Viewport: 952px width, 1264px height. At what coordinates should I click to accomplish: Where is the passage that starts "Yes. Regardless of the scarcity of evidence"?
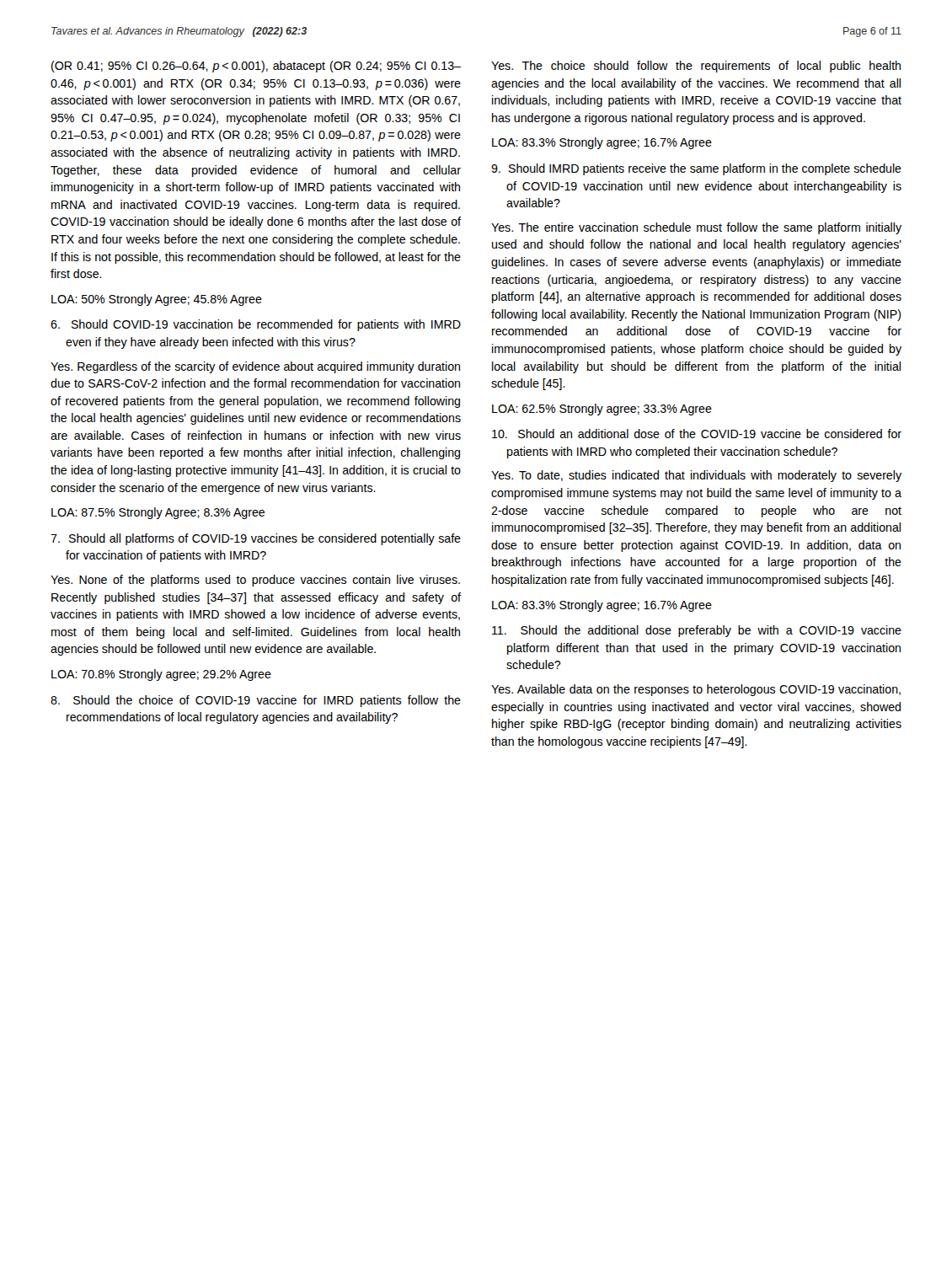256,427
